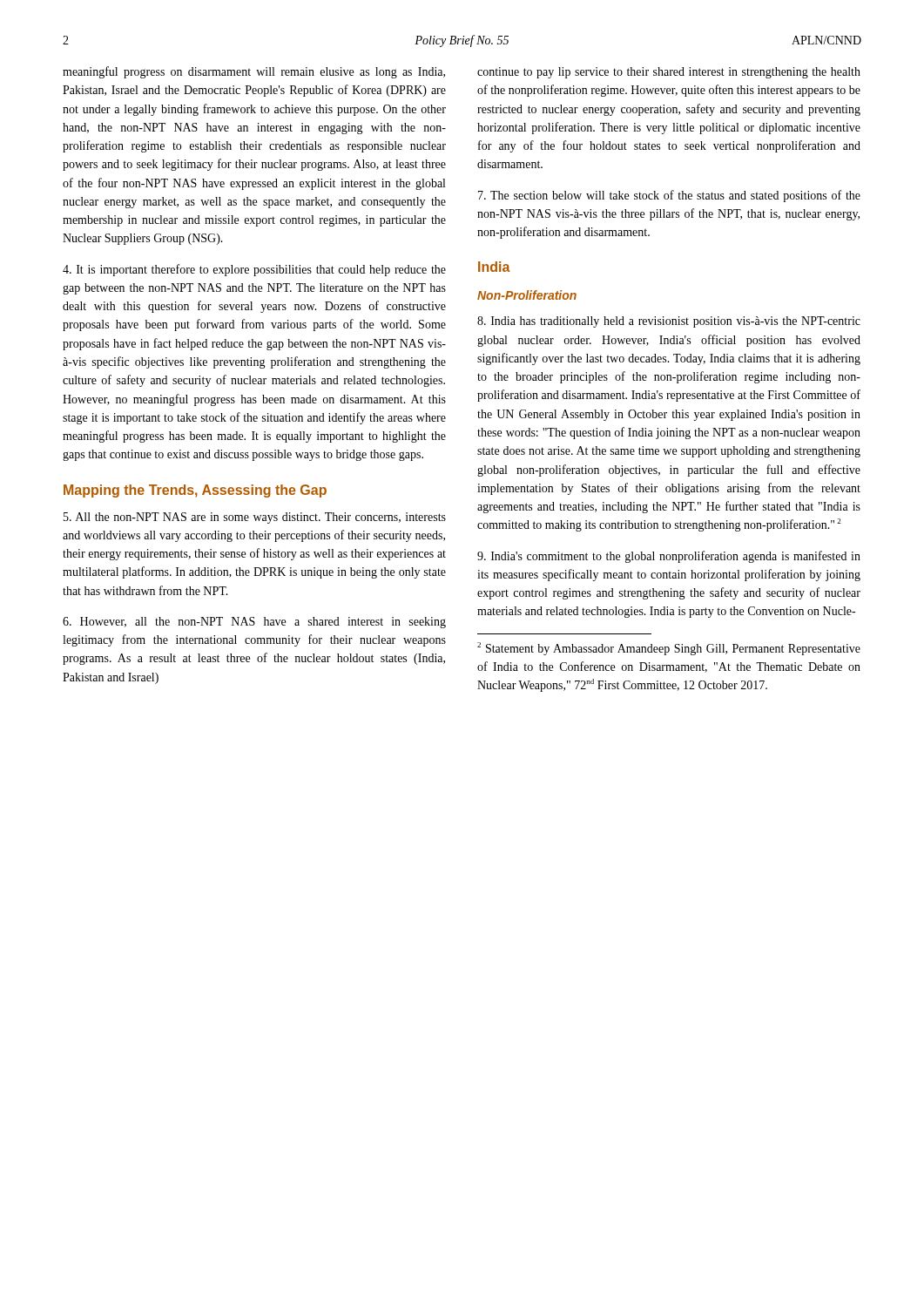Select the passage starting "It is important therefore to explore"
This screenshot has height=1307, width=924.
tap(254, 362)
